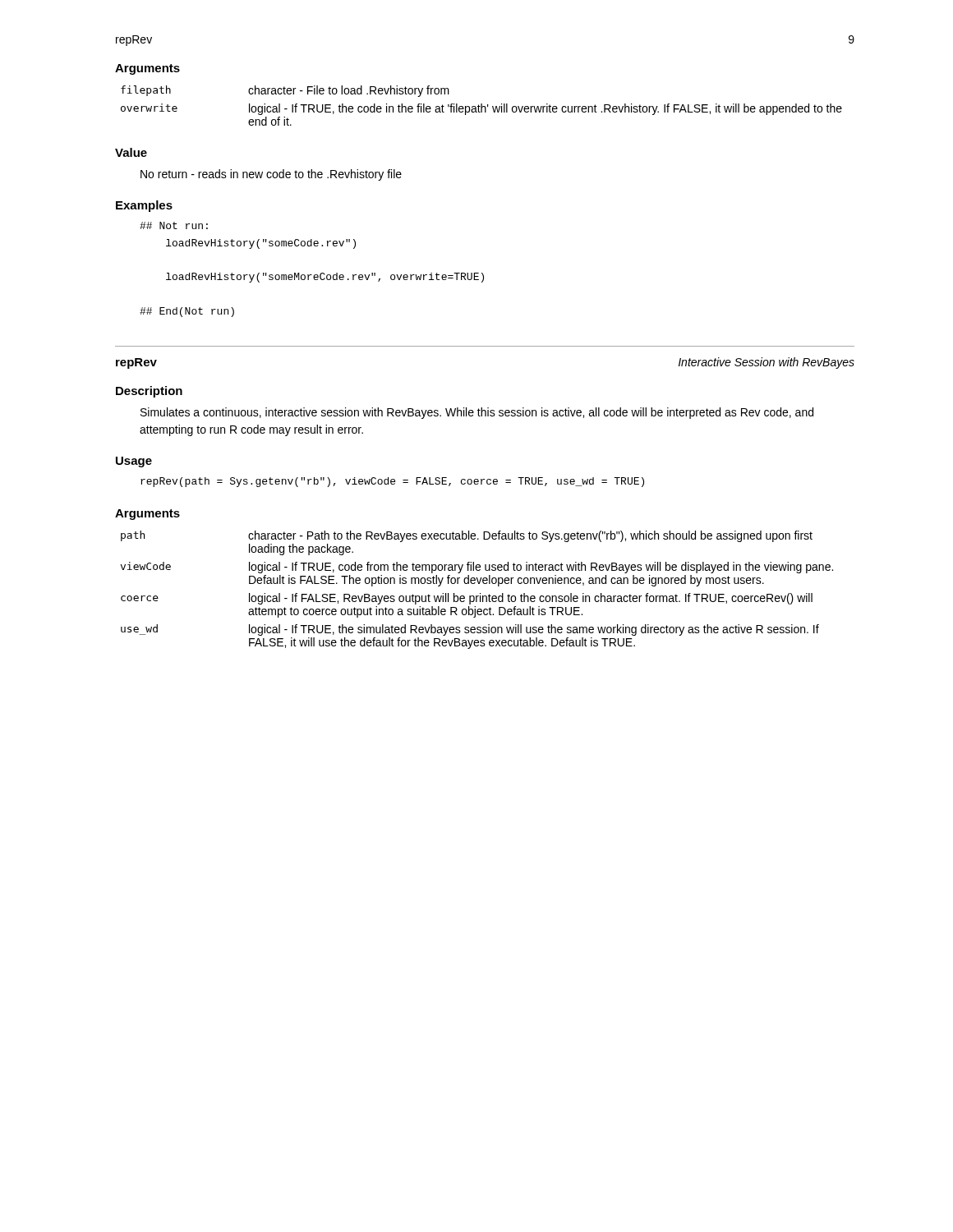Point to the block beginning "No return - reads in new code to"
This screenshot has height=1232, width=953.
271,174
